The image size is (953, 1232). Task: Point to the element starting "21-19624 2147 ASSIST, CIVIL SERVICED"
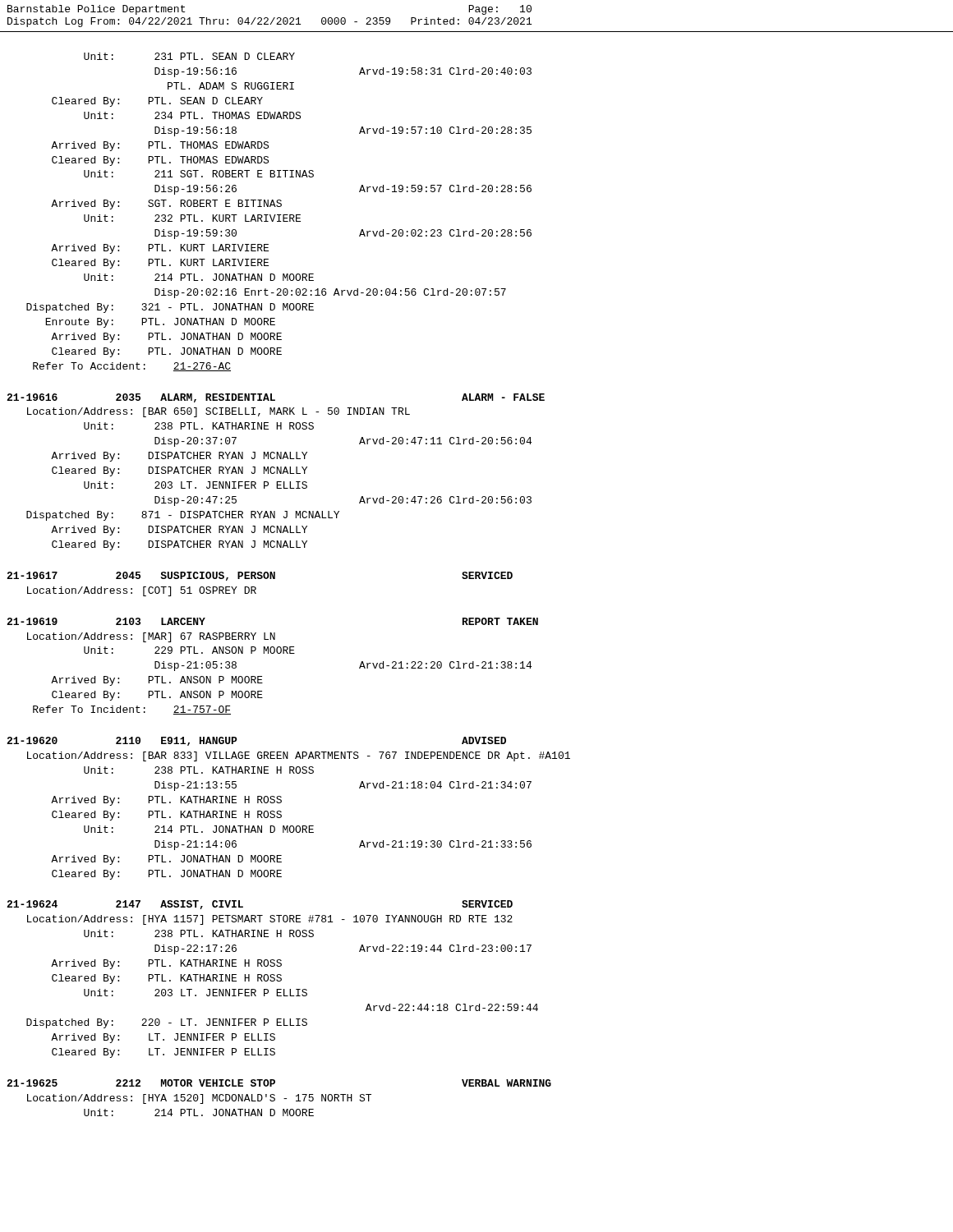click(x=273, y=979)
